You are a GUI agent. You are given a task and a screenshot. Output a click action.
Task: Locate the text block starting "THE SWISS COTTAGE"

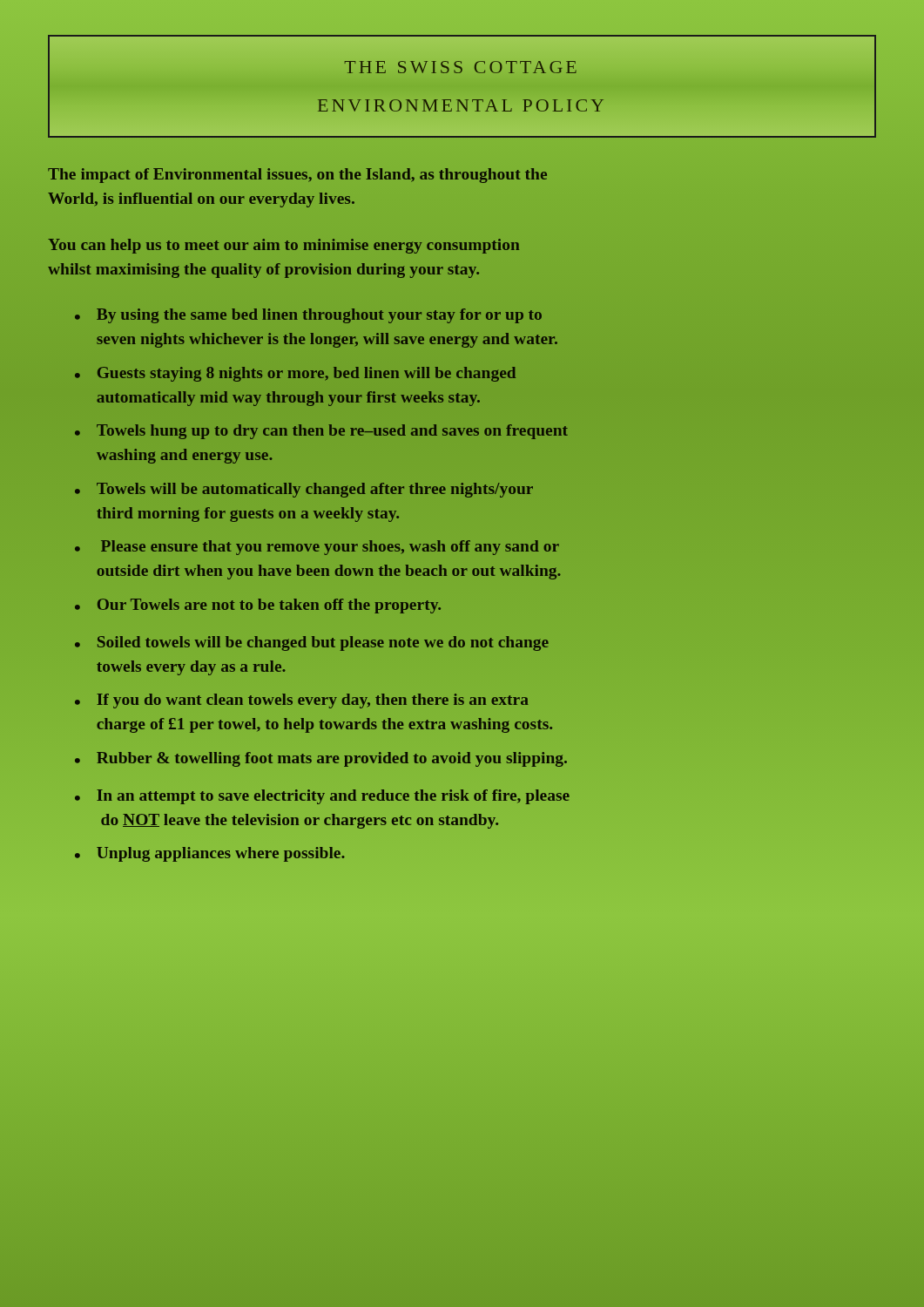tap(462, 67)
